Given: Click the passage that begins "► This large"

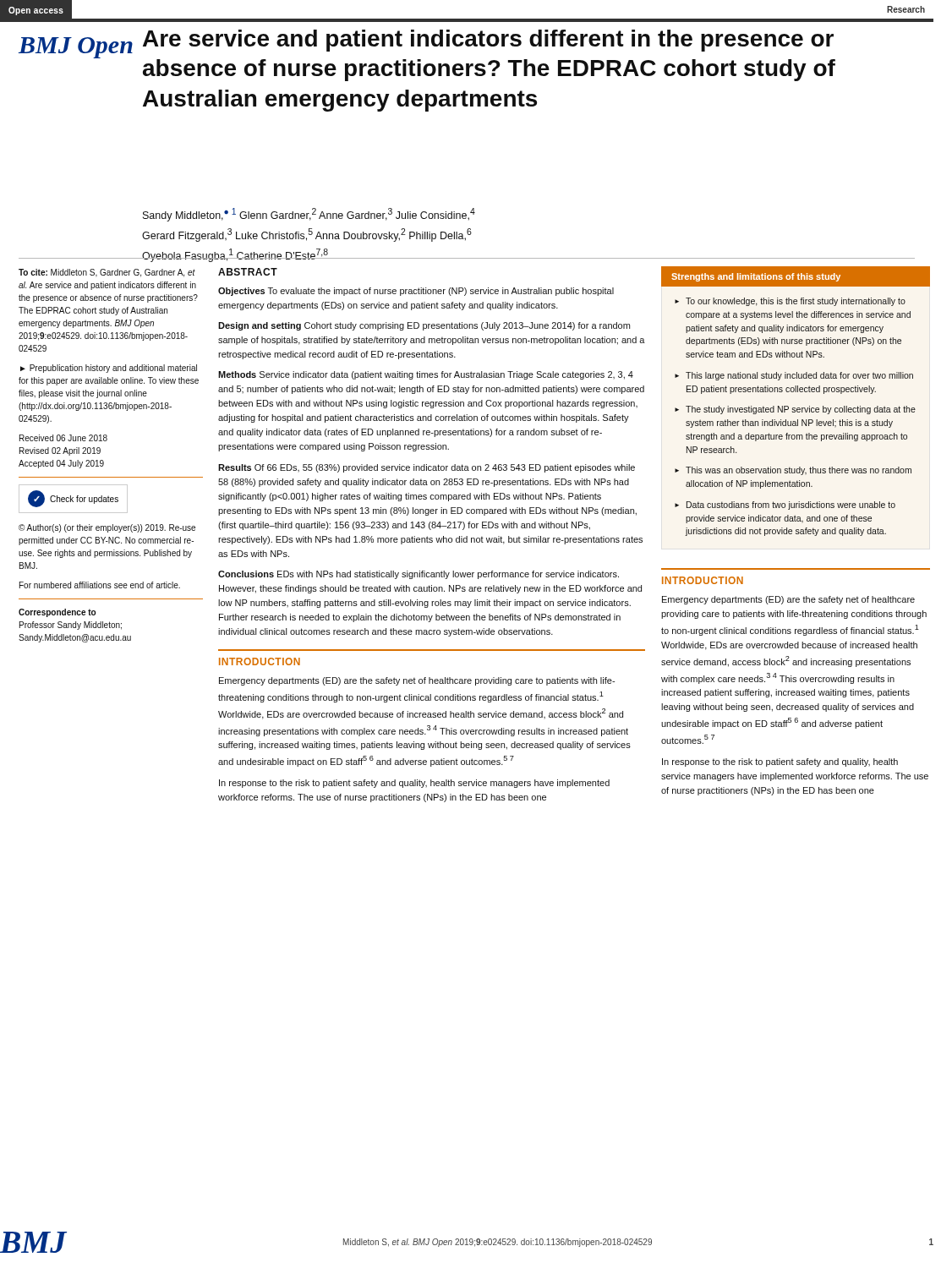Looking at the screenshot, I should coord(794,382).
